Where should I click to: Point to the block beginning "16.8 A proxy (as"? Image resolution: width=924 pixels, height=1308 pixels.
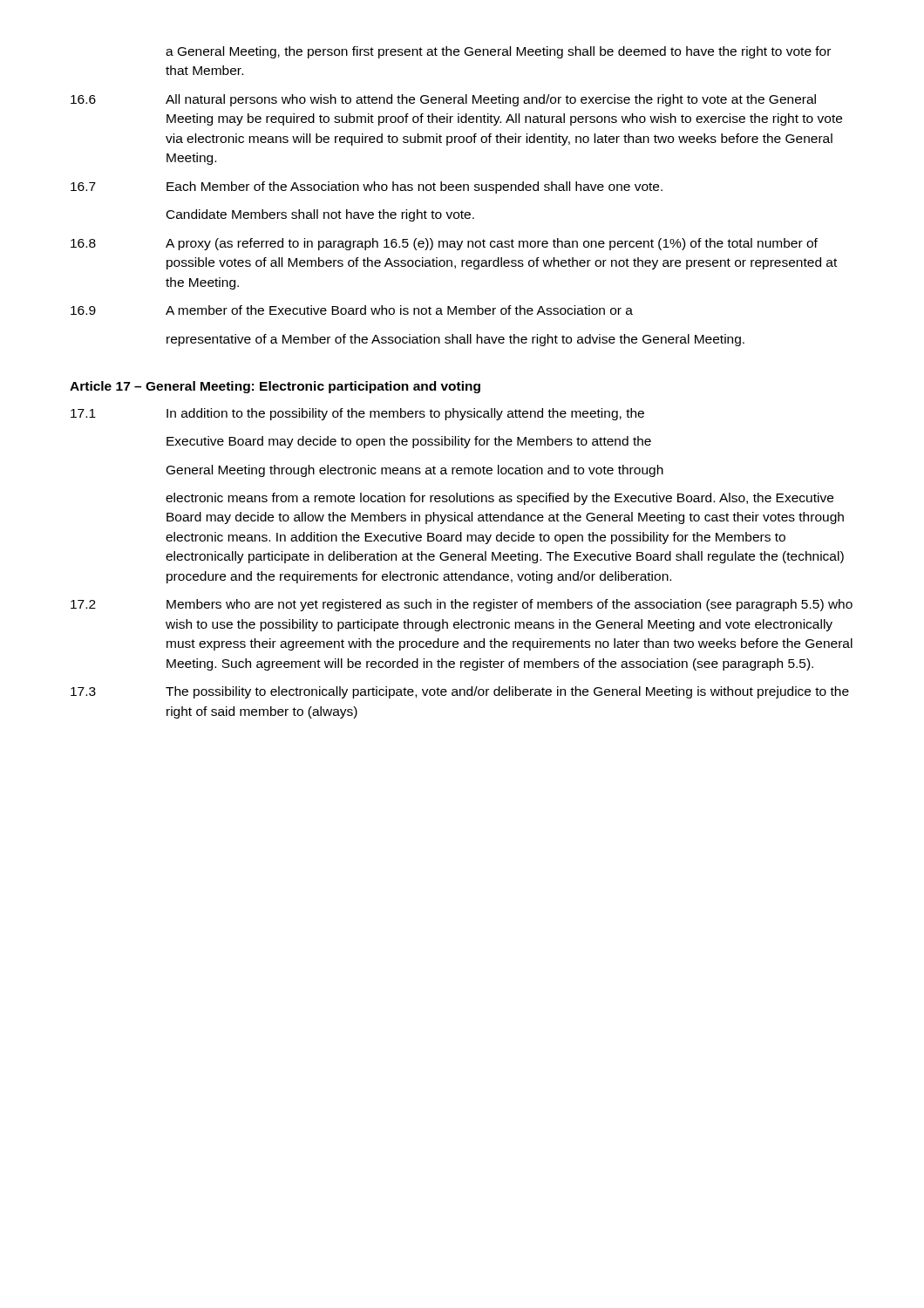pos(462,263)
